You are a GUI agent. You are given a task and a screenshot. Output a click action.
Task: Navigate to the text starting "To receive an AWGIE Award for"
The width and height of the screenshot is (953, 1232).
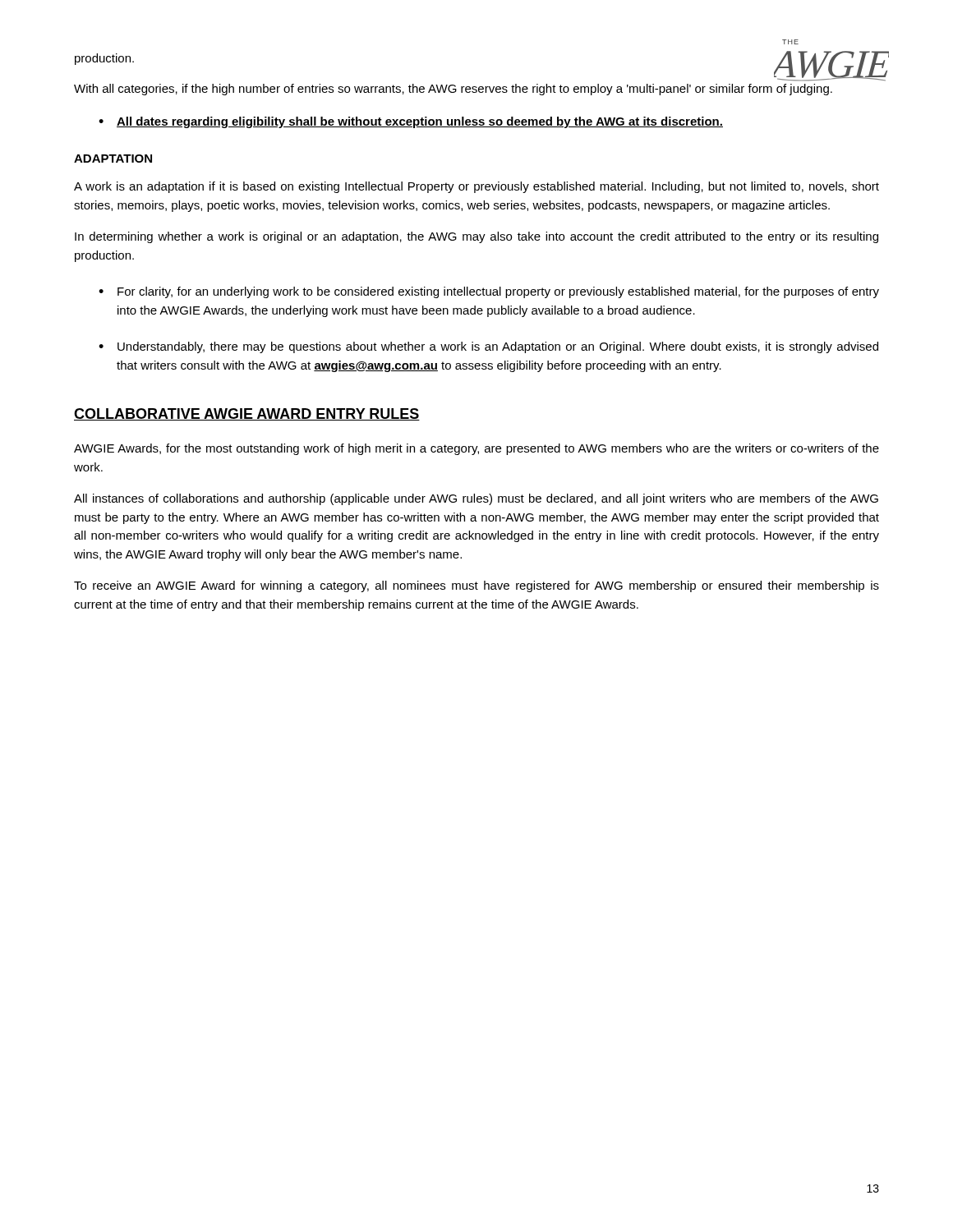[x=476, y=595]
